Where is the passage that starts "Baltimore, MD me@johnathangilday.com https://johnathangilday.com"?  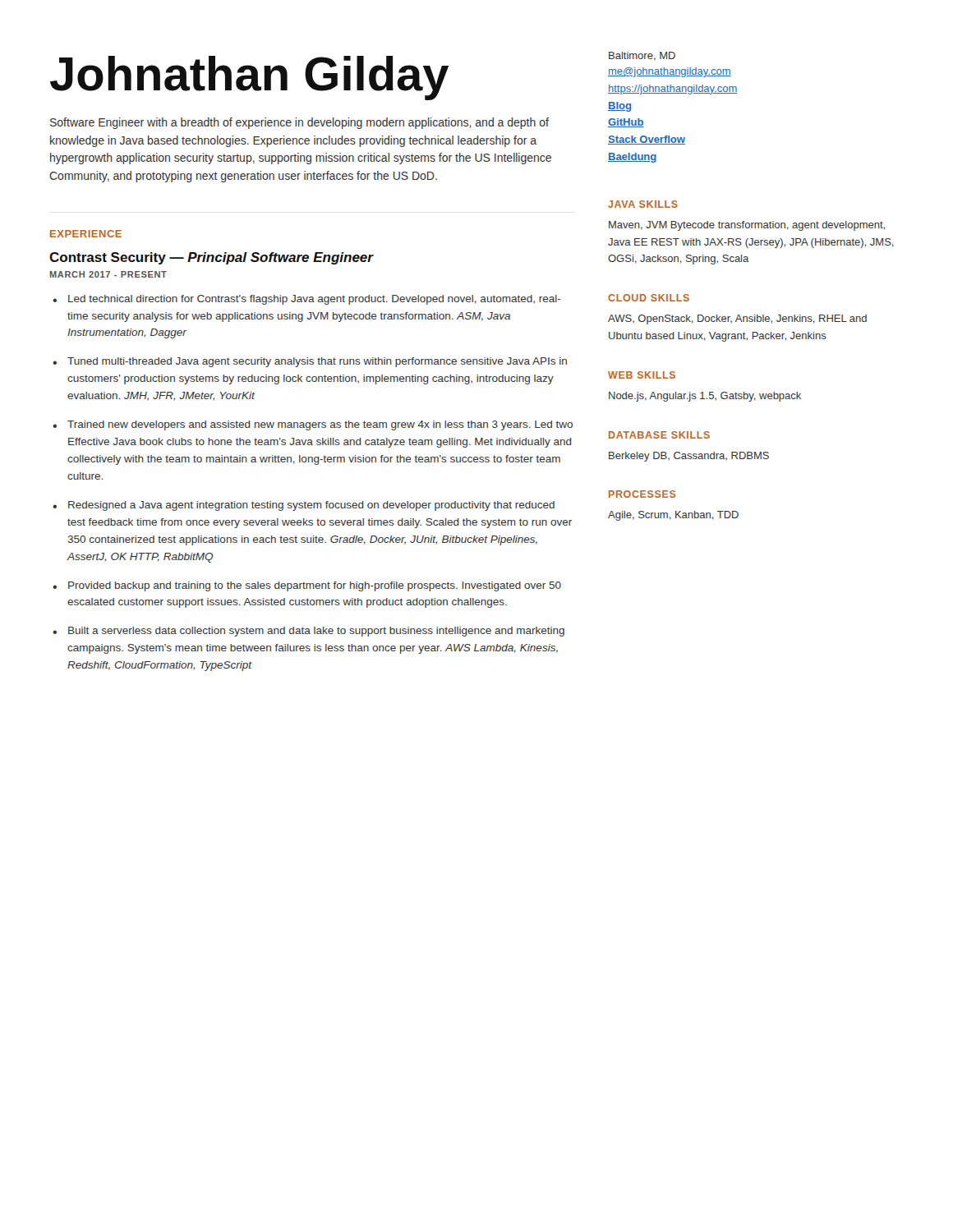pos(642,56)
